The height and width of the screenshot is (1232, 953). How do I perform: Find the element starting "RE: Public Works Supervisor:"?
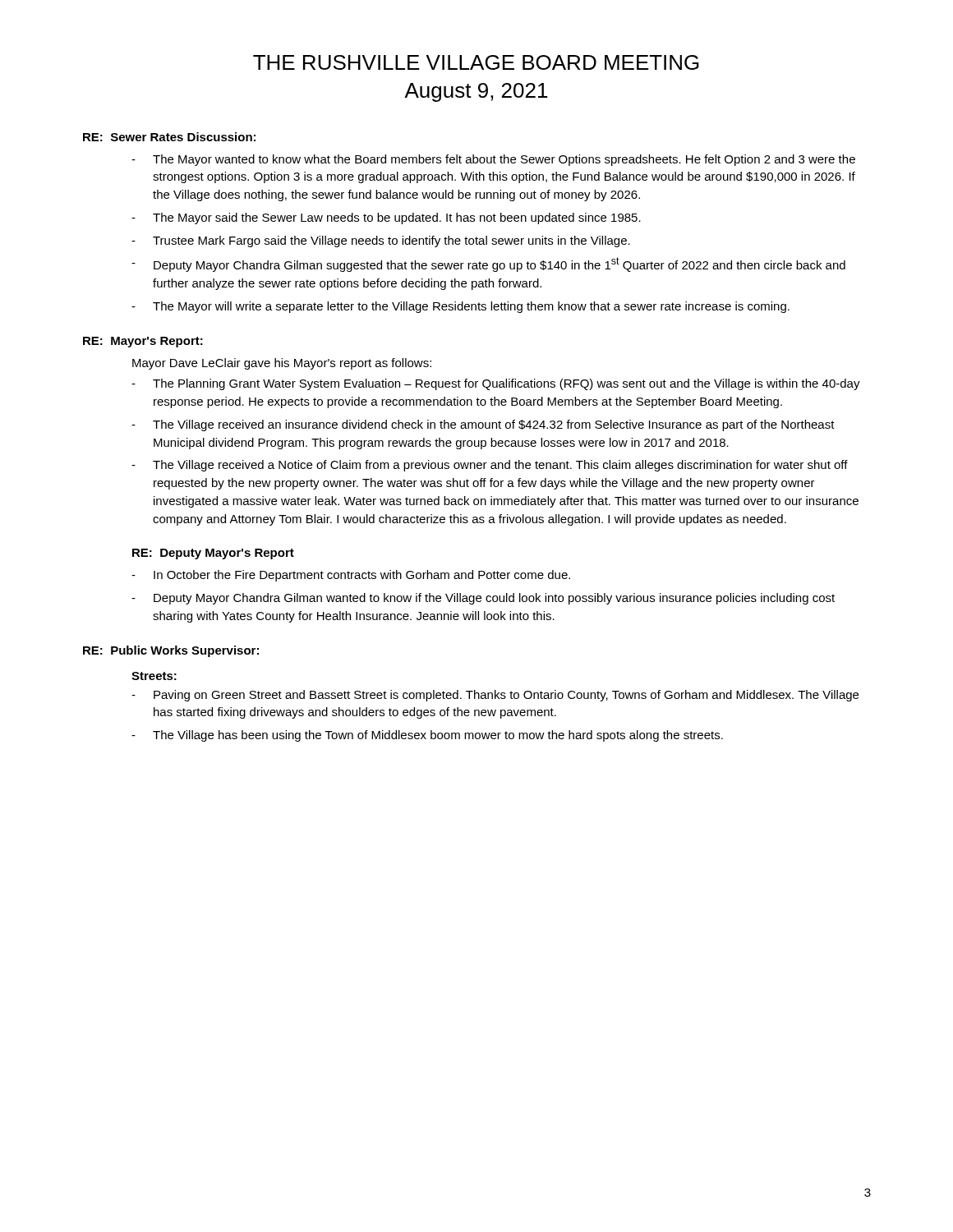pos(171,650)
